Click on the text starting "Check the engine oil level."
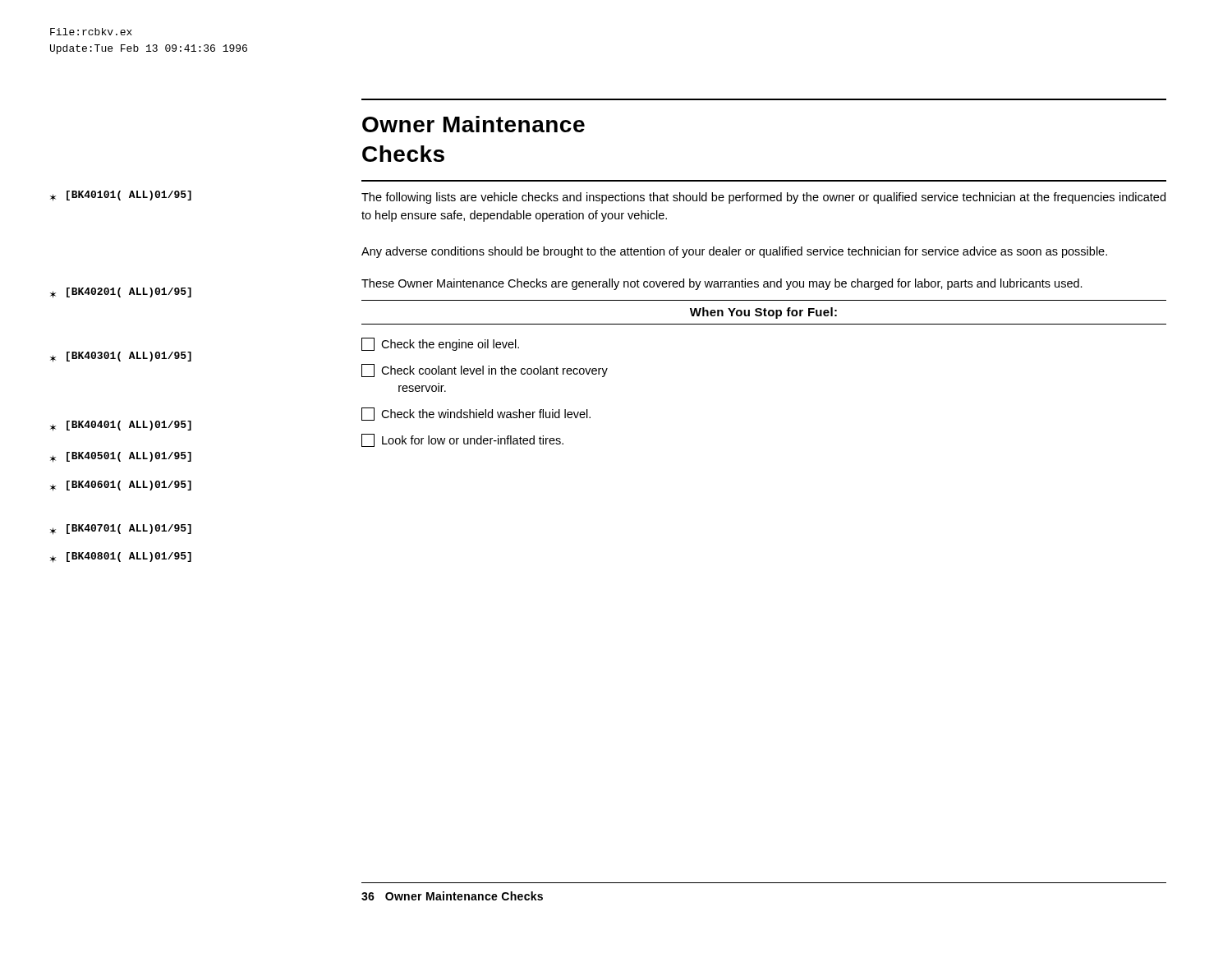The width and height of the screenshot is (1232, 953). (x=441, y=344)
